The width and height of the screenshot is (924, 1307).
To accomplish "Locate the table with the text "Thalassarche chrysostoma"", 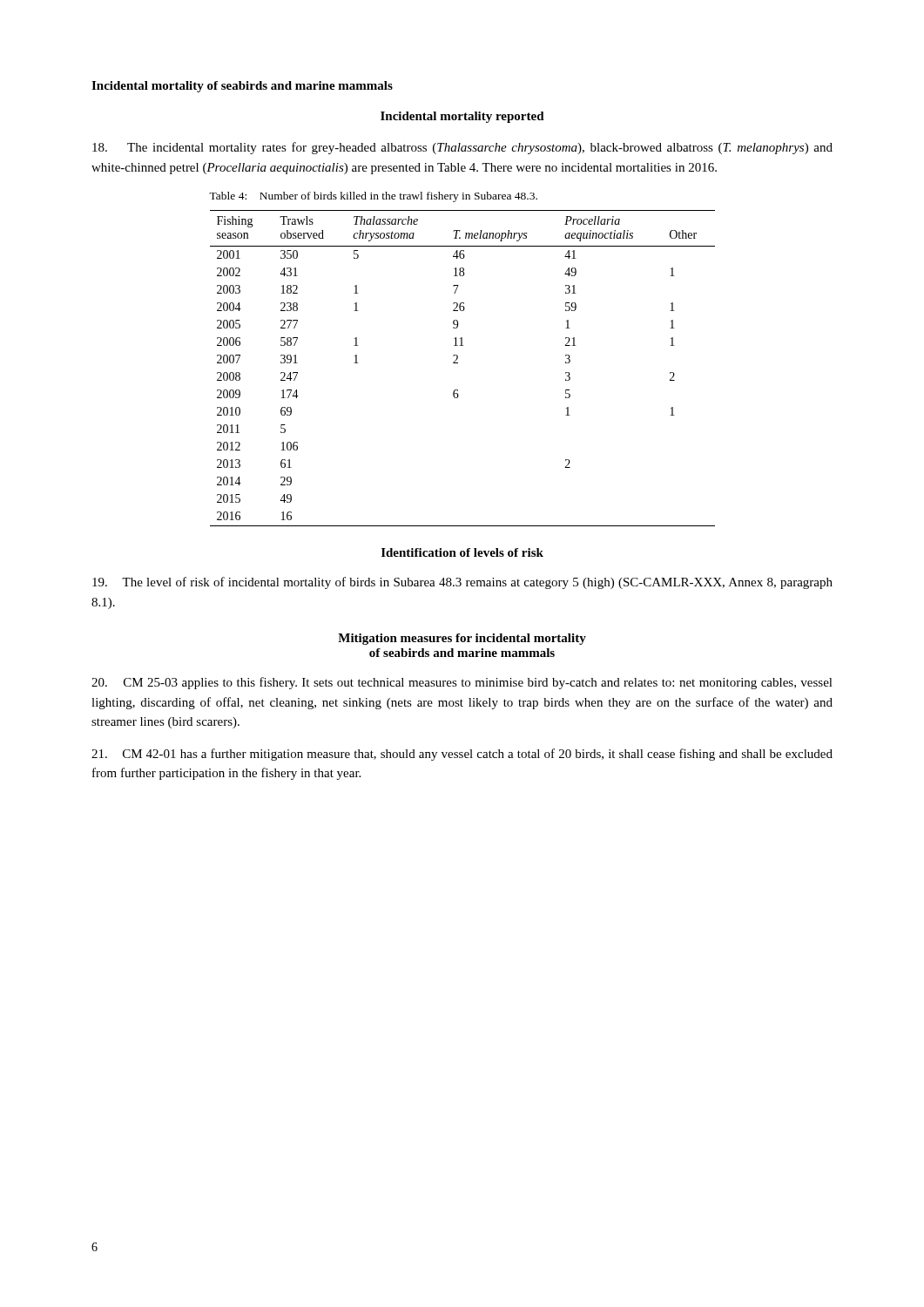I will pyautogui.click(x=462, y=368).
